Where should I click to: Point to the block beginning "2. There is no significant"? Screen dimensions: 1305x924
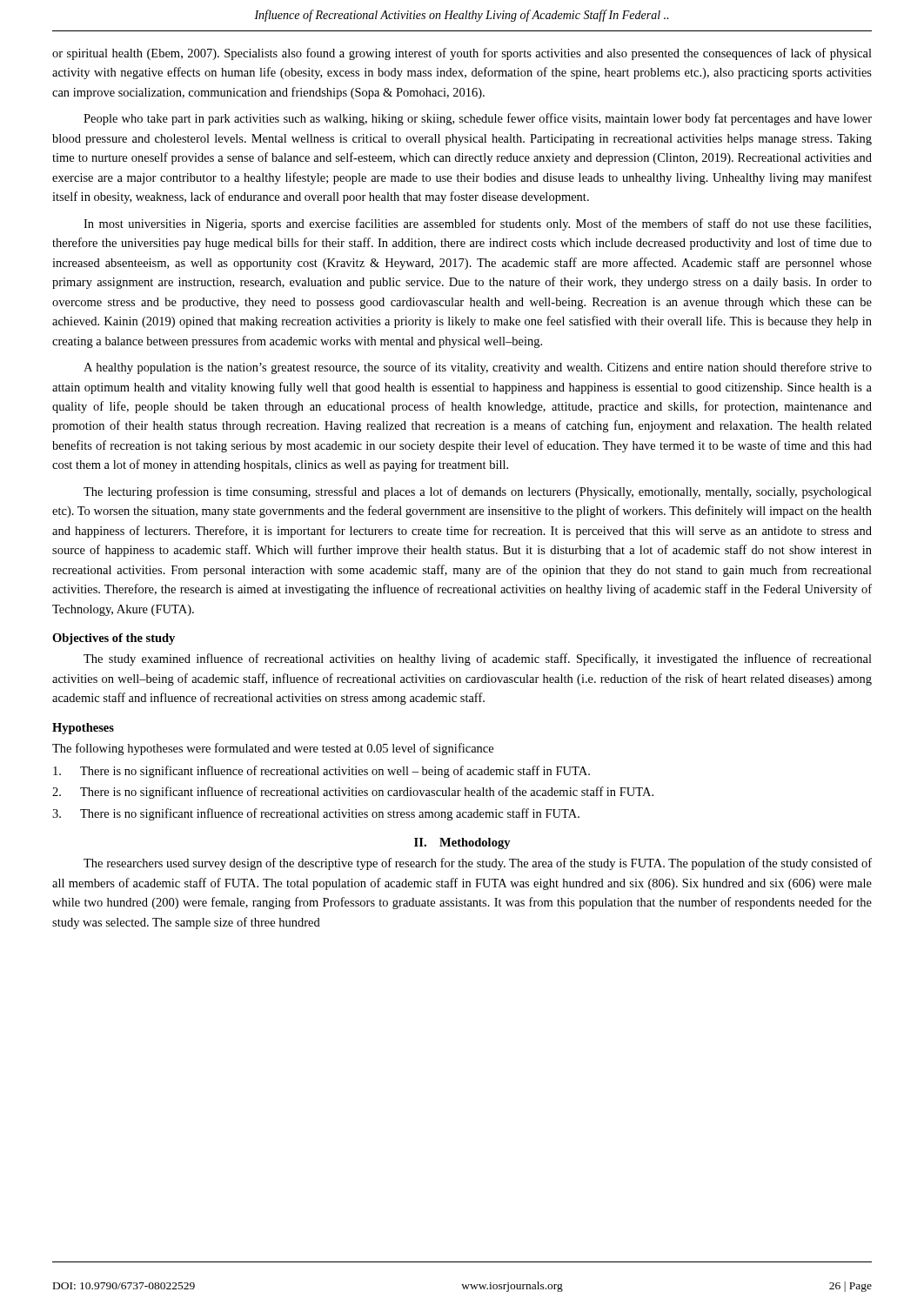point(353,792)
